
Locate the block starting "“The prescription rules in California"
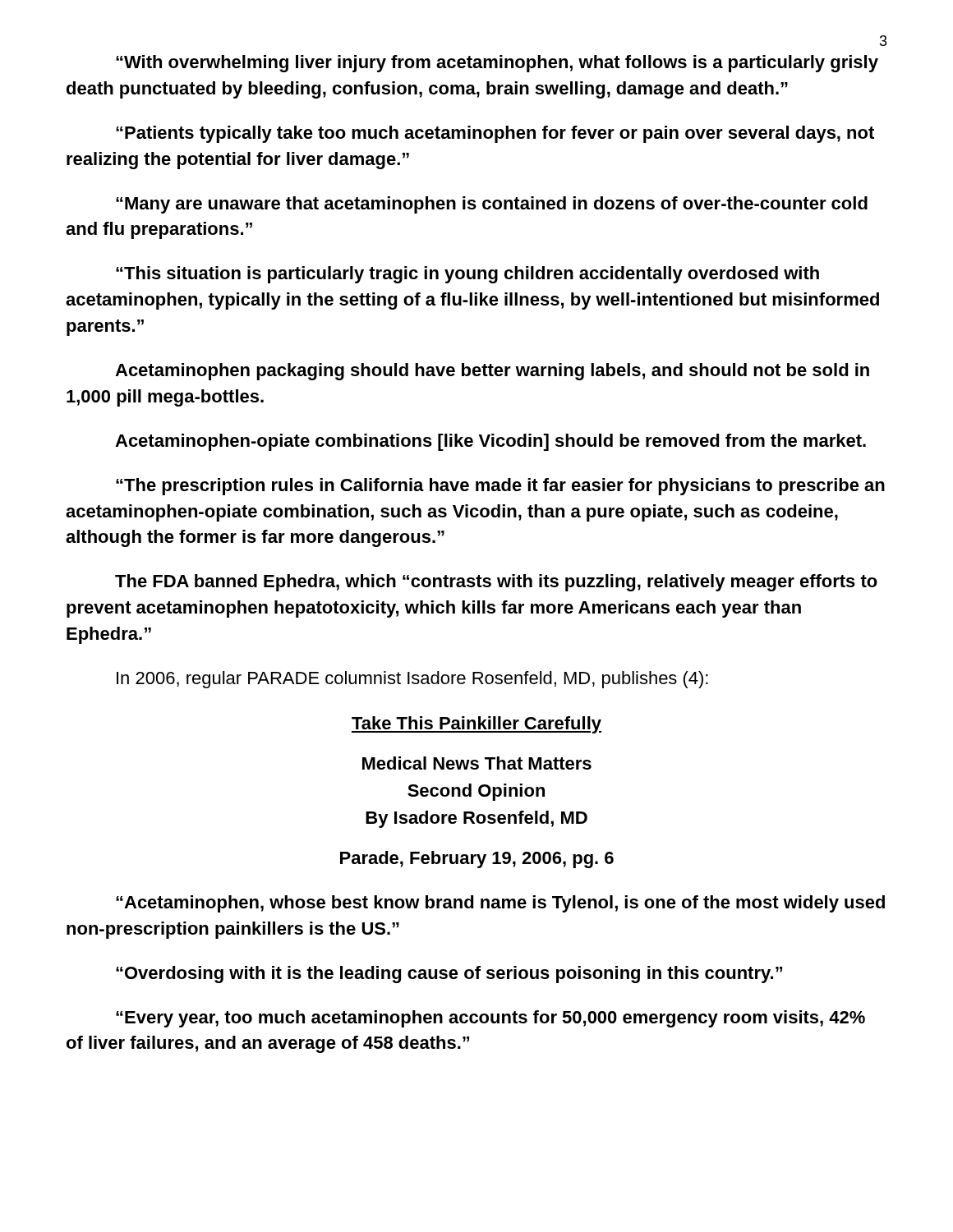click(x=476, y=511)
